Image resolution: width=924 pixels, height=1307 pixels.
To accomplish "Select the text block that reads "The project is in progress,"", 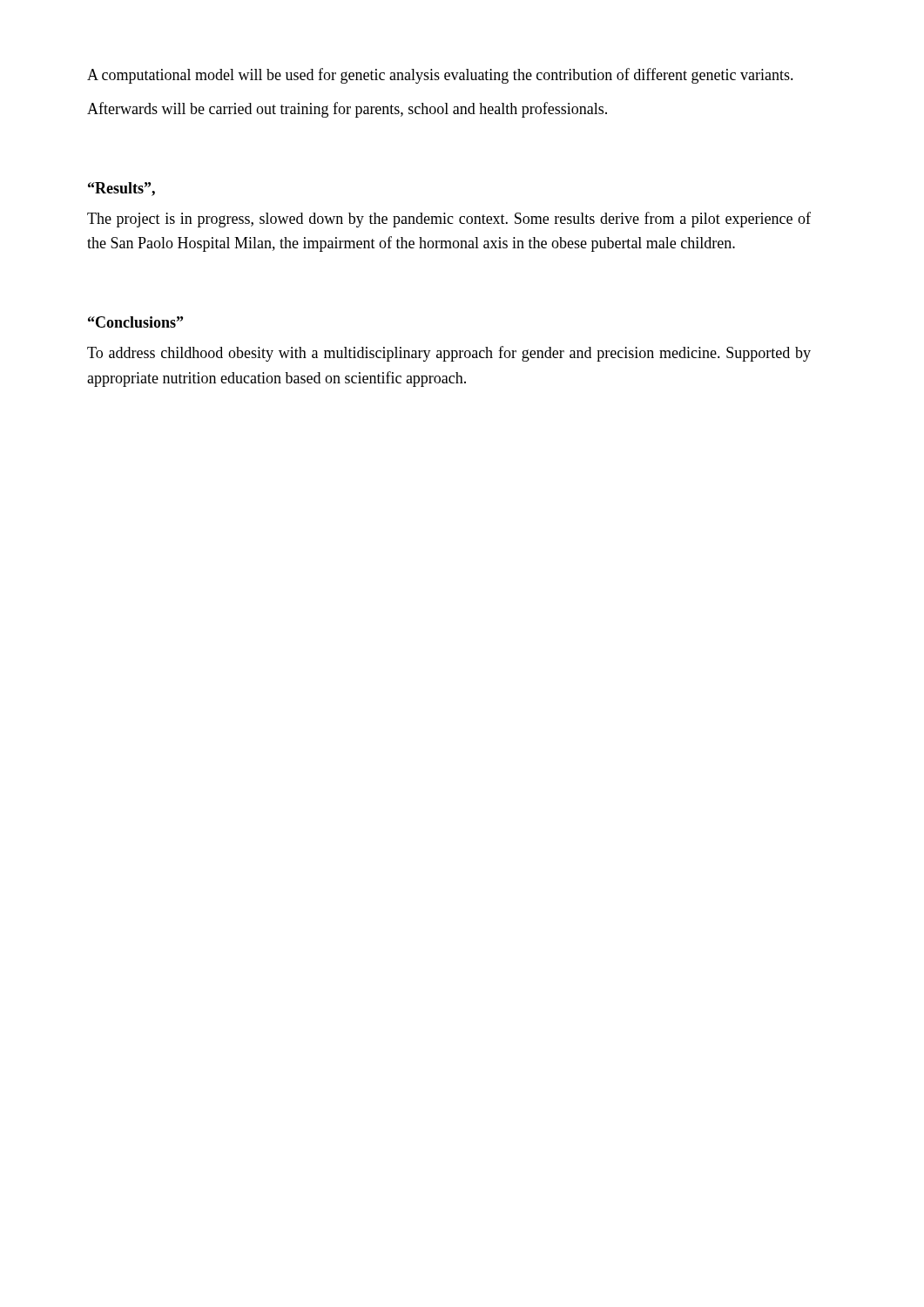I will (x=449, y=231).
